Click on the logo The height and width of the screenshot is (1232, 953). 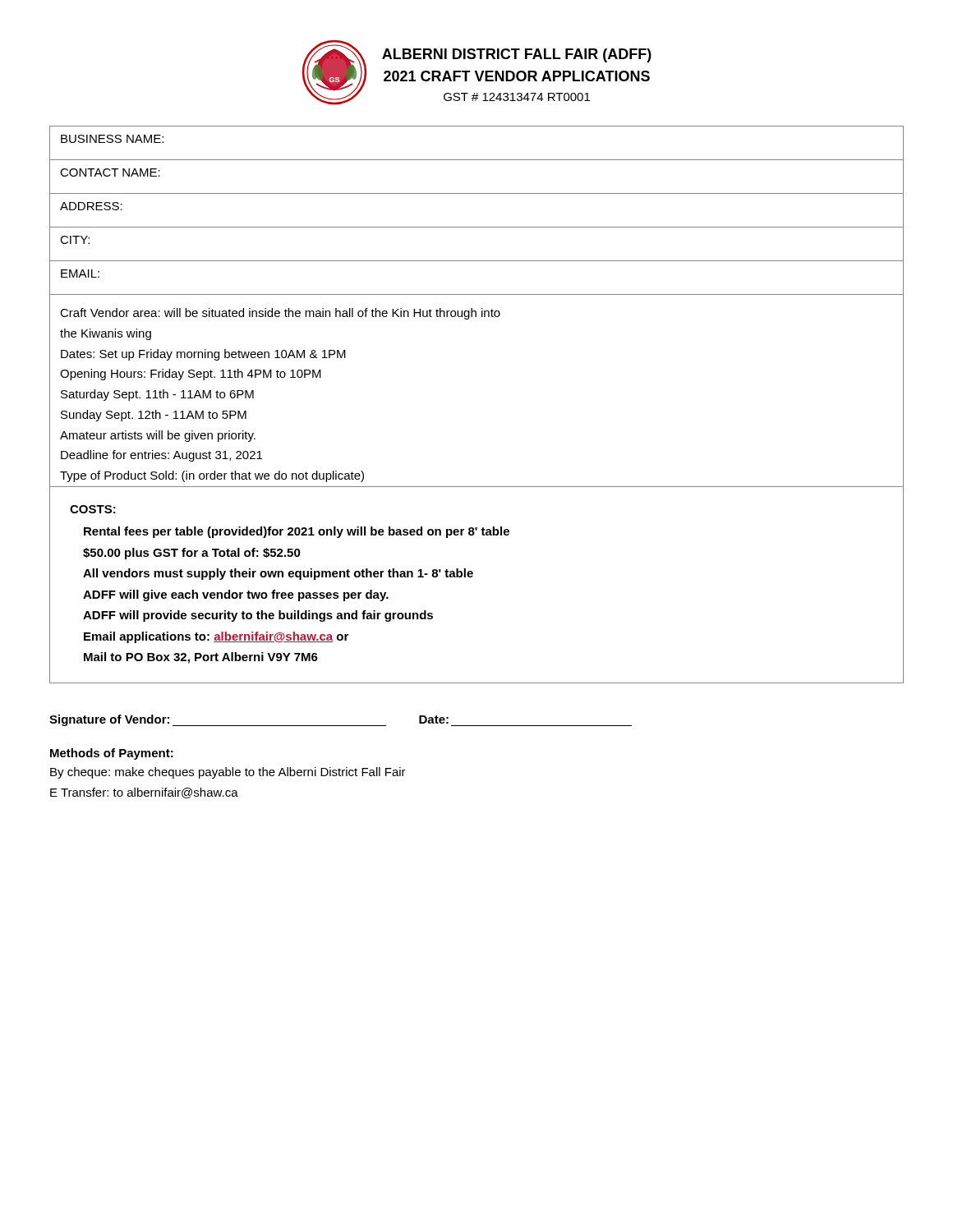tap(334, 73)
